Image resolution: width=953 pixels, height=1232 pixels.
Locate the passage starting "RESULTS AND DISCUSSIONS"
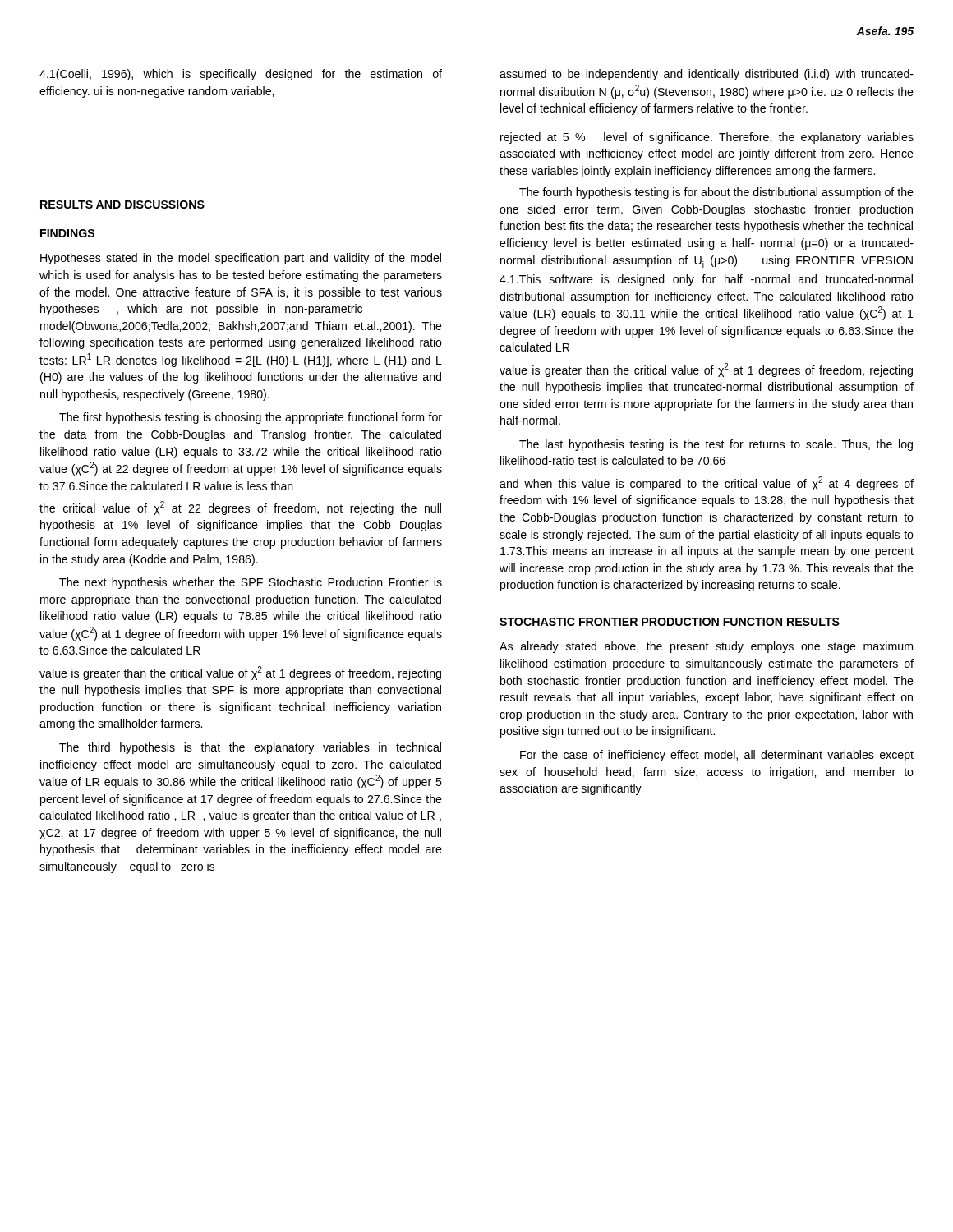pos(122,205)
